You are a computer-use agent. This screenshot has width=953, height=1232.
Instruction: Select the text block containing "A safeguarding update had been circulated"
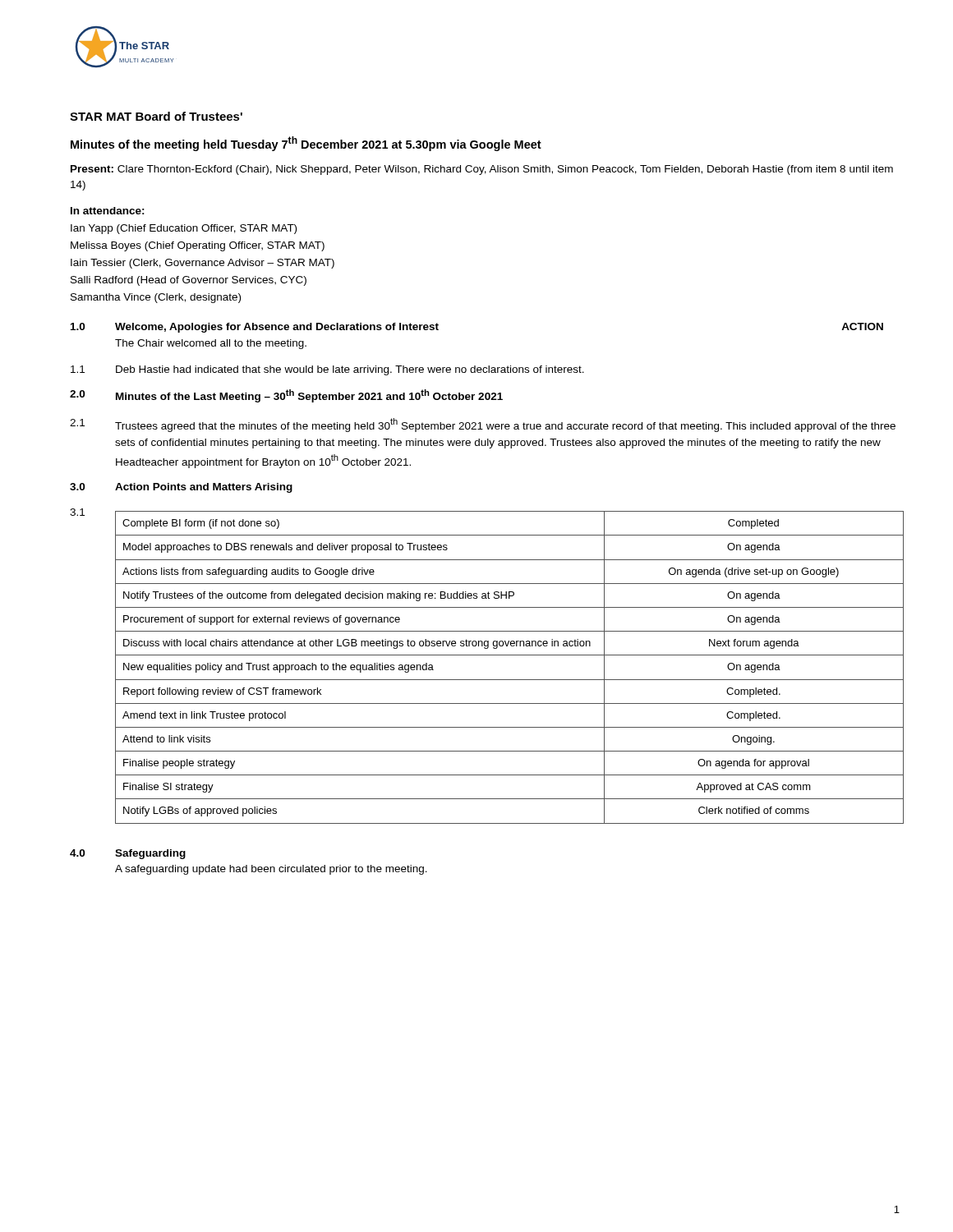click(x=271, y=869)
